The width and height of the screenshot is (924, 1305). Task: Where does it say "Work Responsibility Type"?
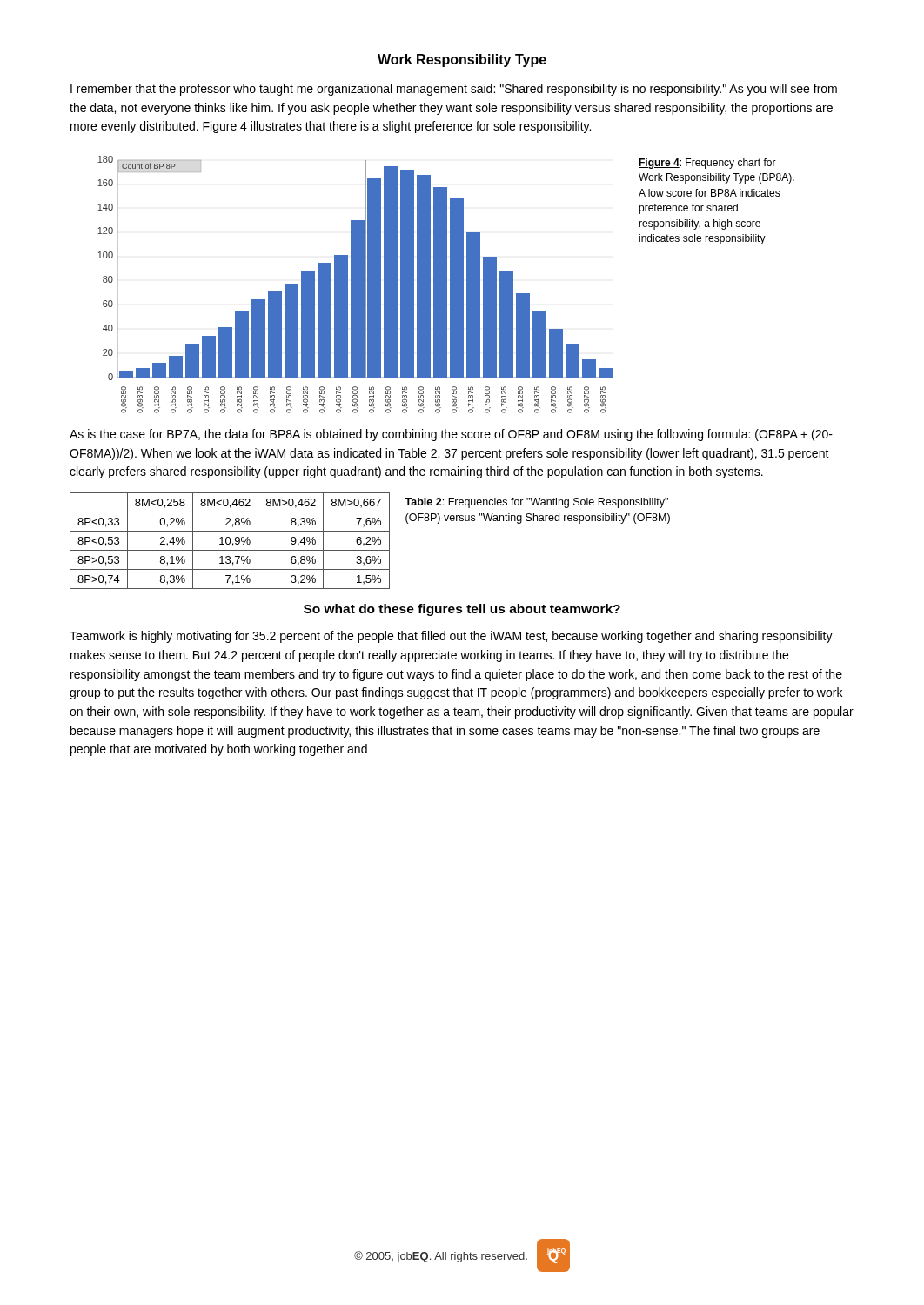click(x=462, y=60)
